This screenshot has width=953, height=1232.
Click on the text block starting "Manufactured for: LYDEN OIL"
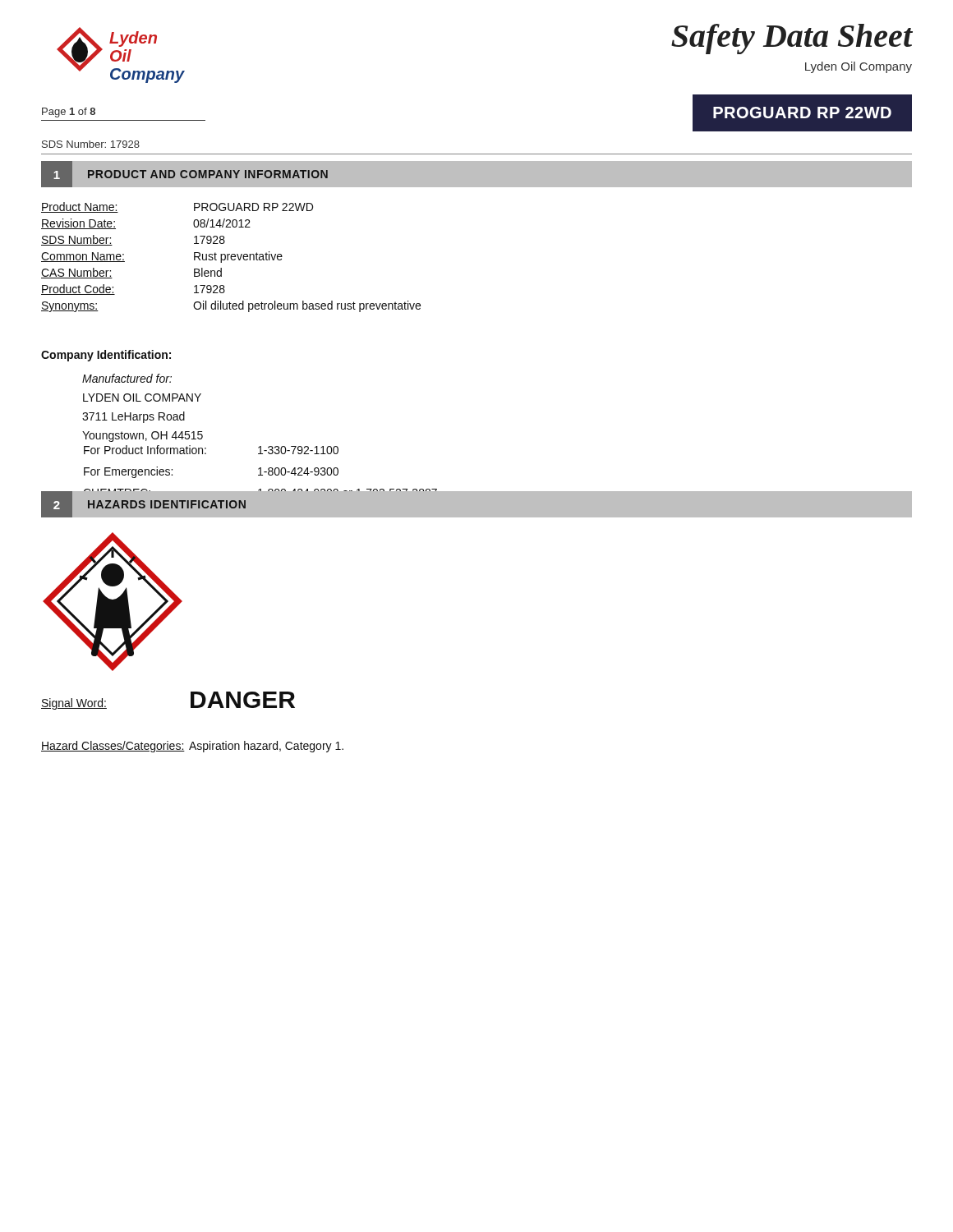(143, 407)
